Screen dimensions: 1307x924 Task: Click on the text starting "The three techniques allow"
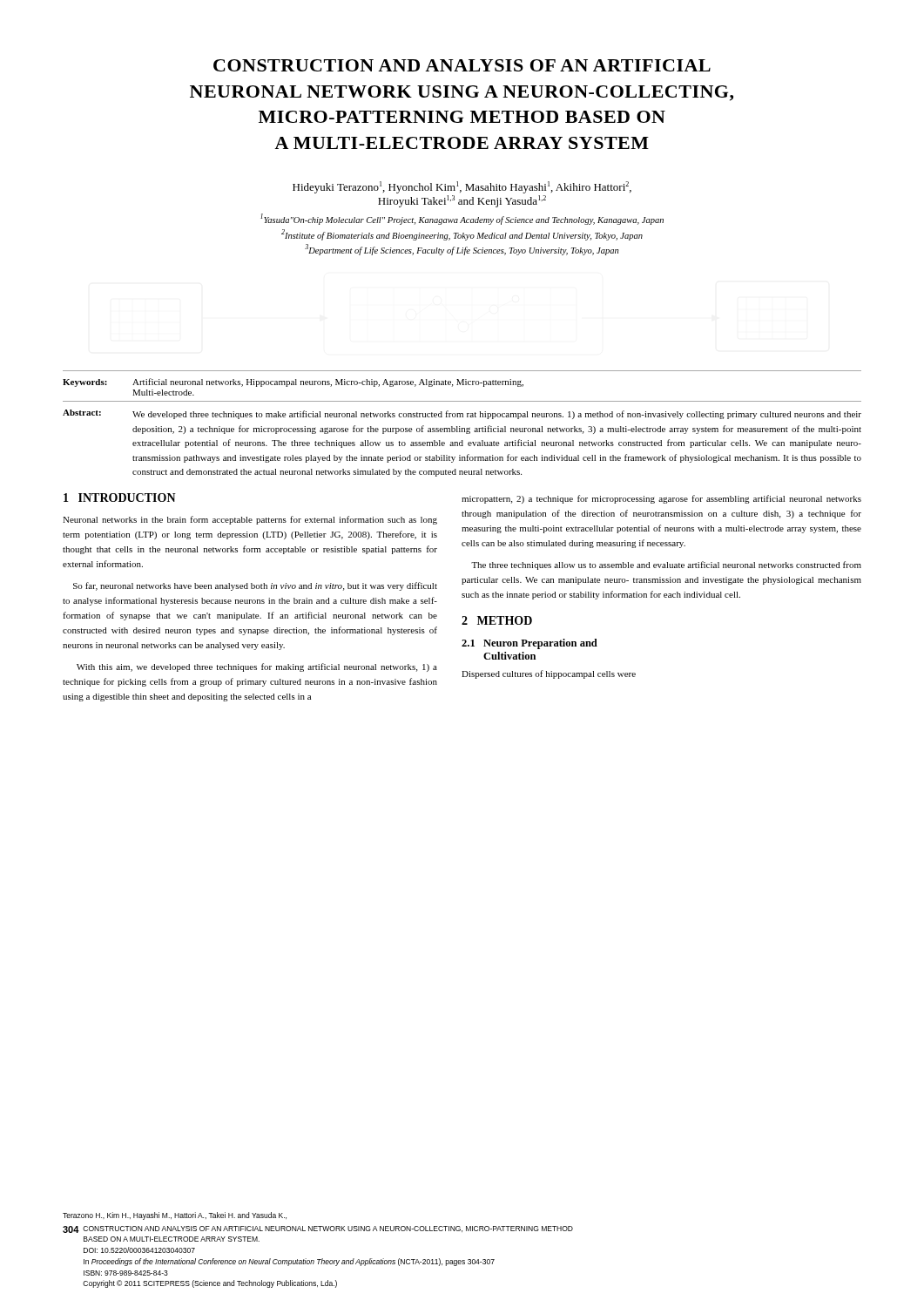(661, 579)
